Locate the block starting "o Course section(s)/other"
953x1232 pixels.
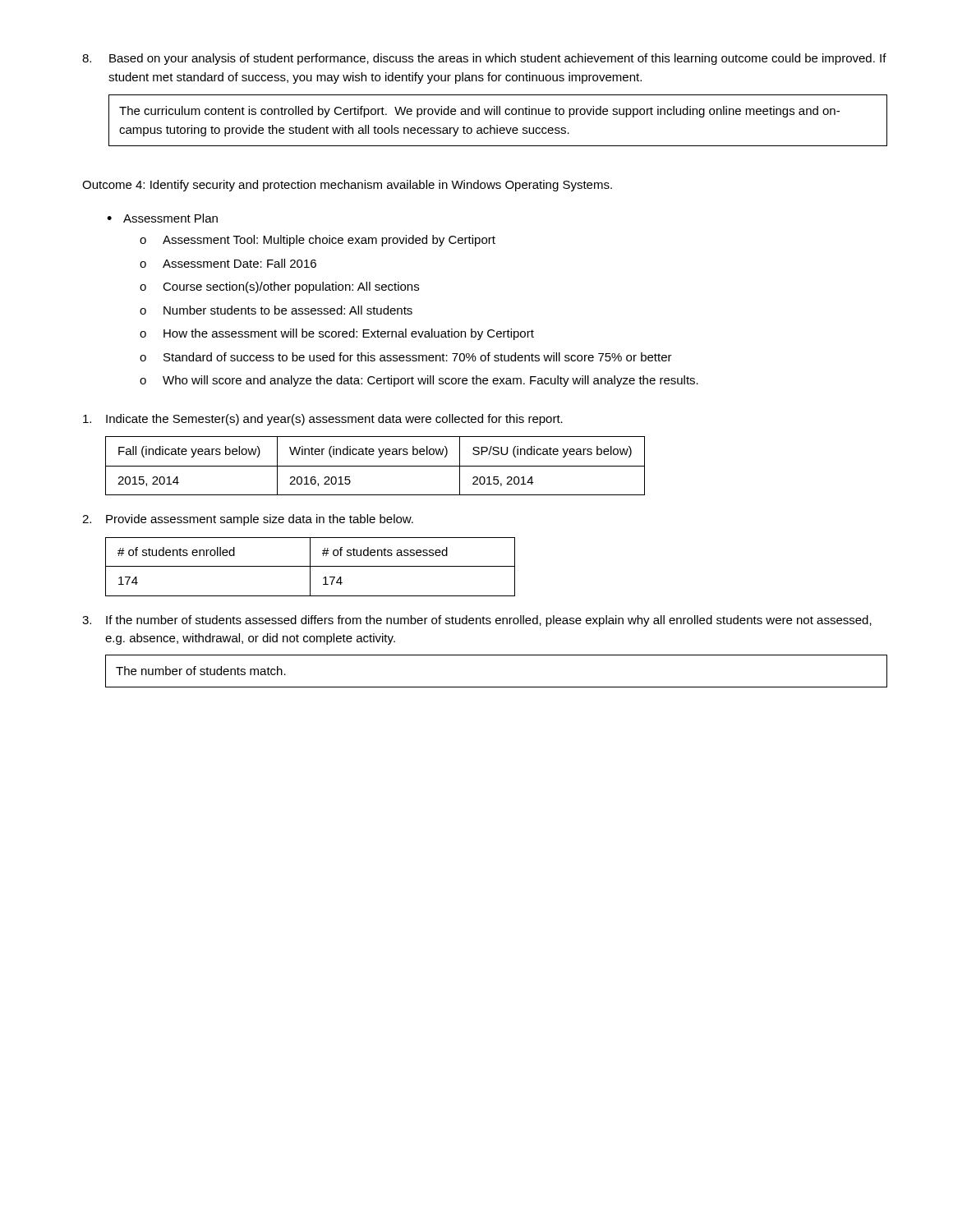[279, 287]
